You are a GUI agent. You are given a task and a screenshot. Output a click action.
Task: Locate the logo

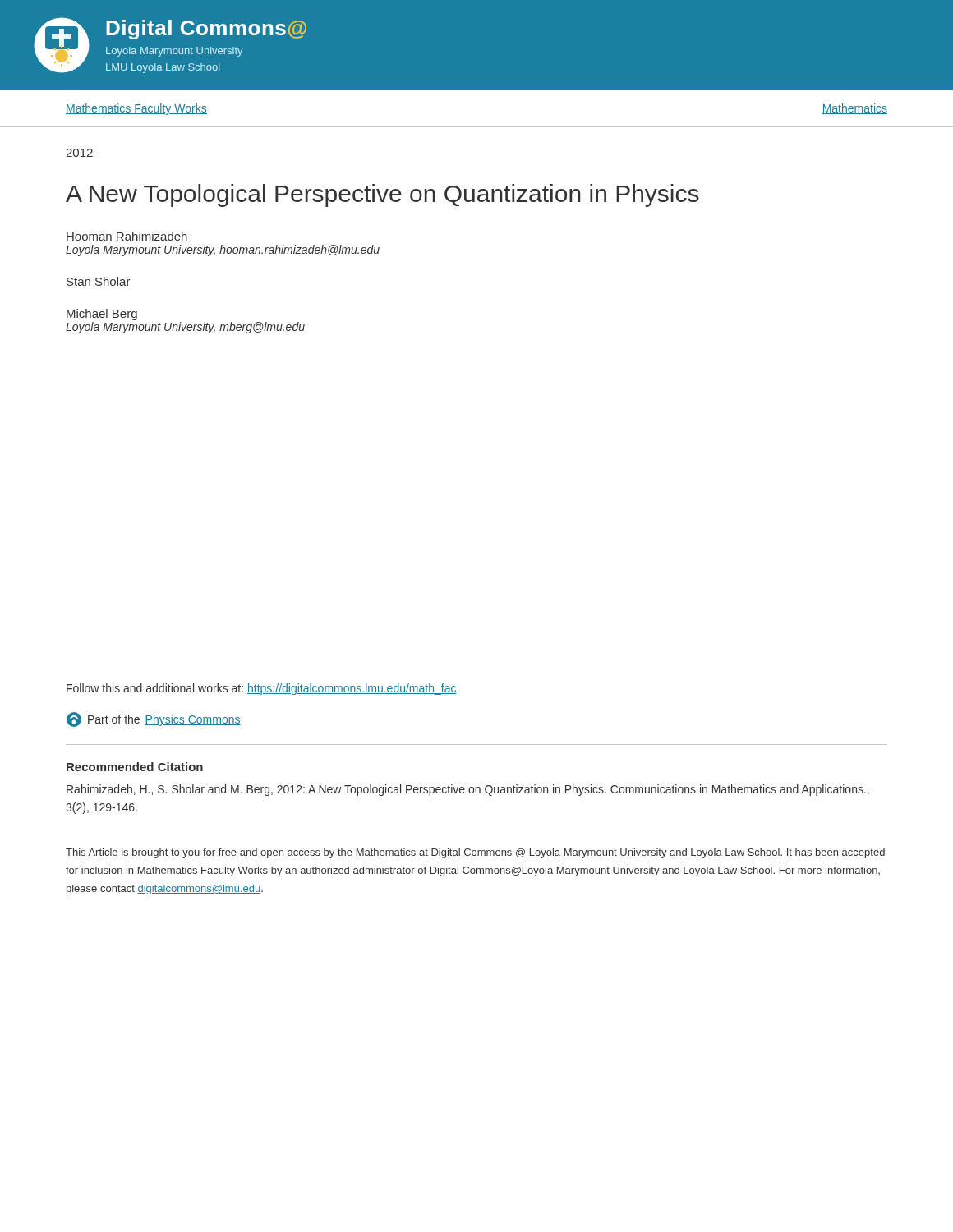(476, 45)
